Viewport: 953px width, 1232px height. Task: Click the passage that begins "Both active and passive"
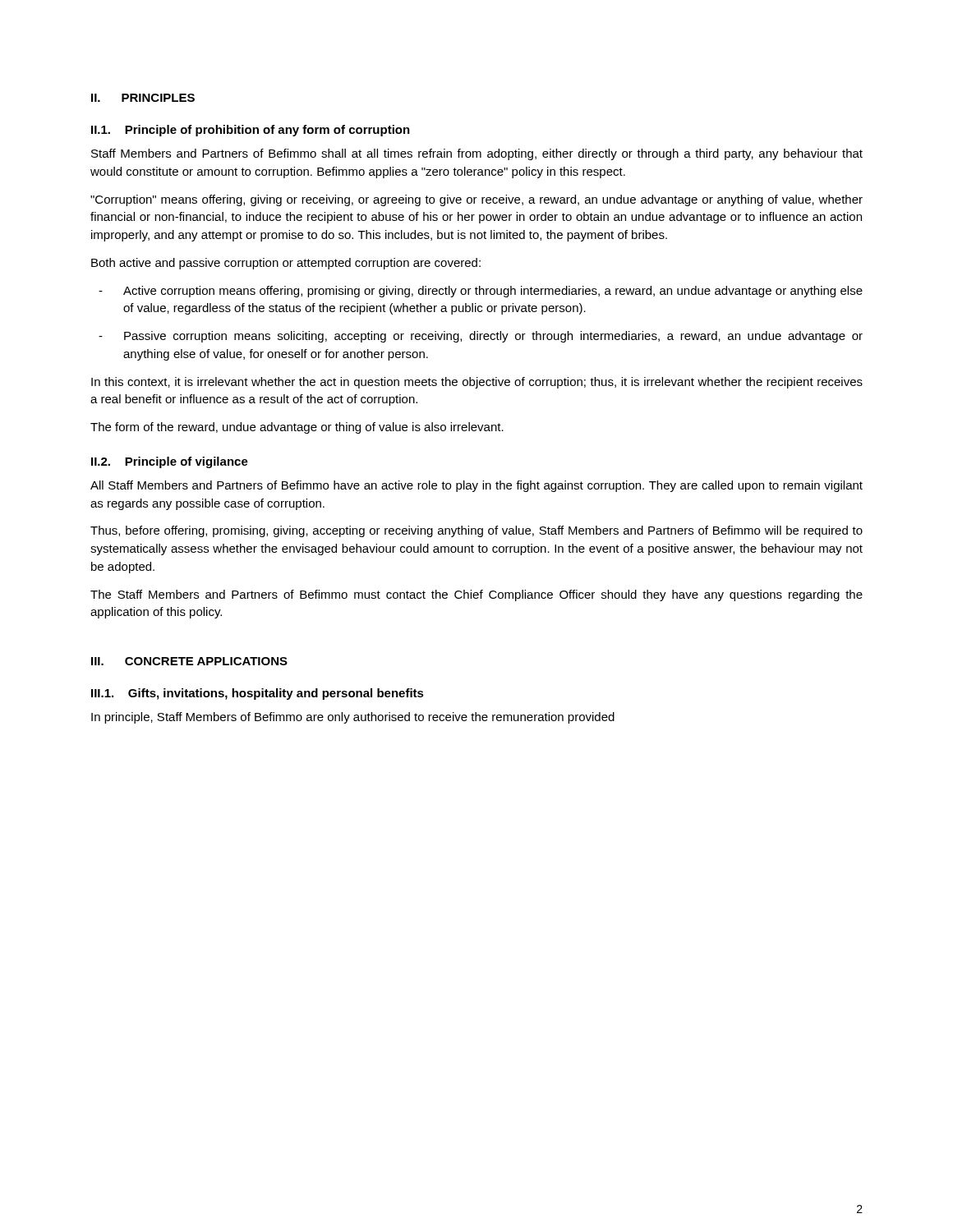click(286, 262)
